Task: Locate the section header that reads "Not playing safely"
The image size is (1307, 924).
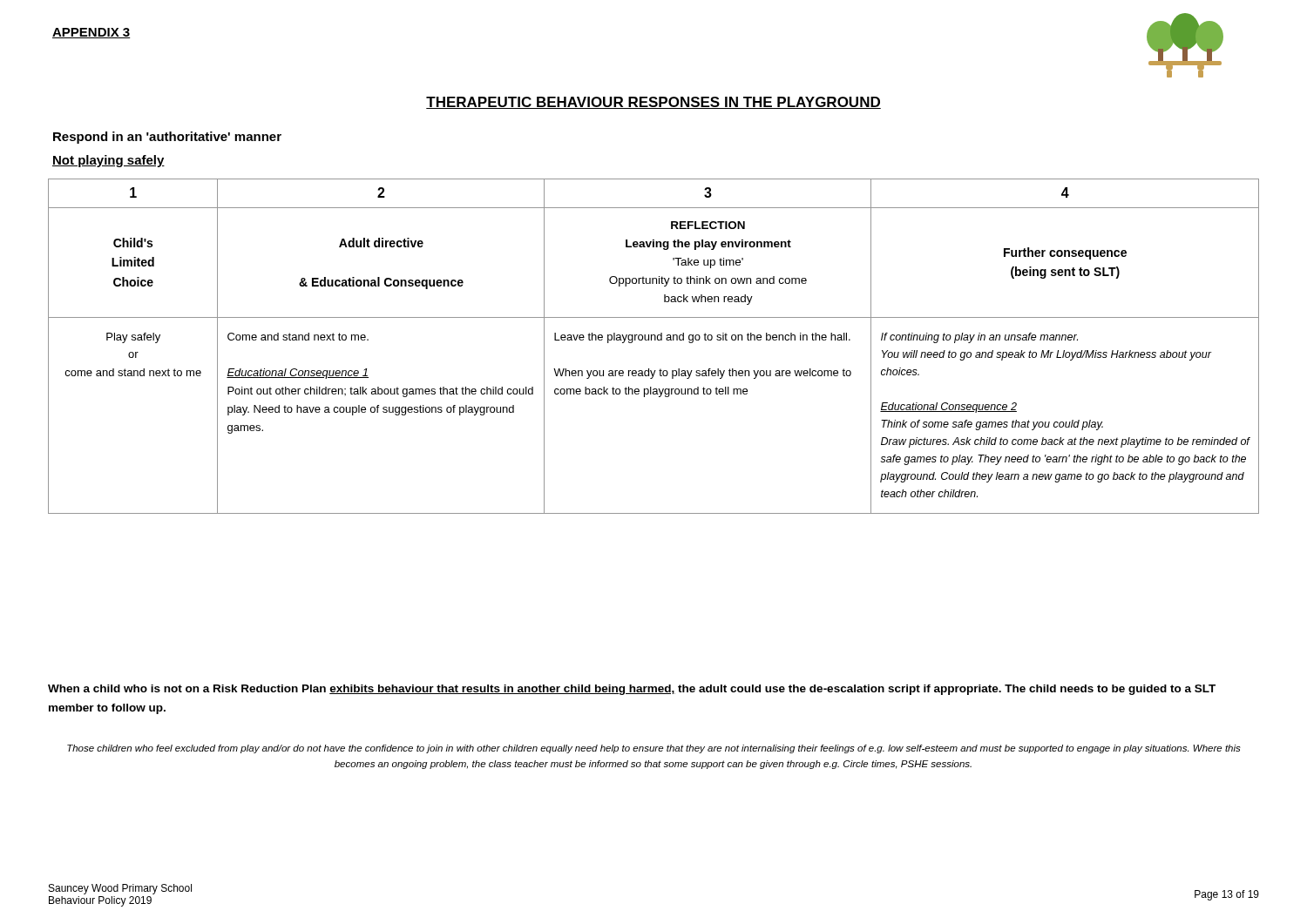Action: click(x=108, y=160)
